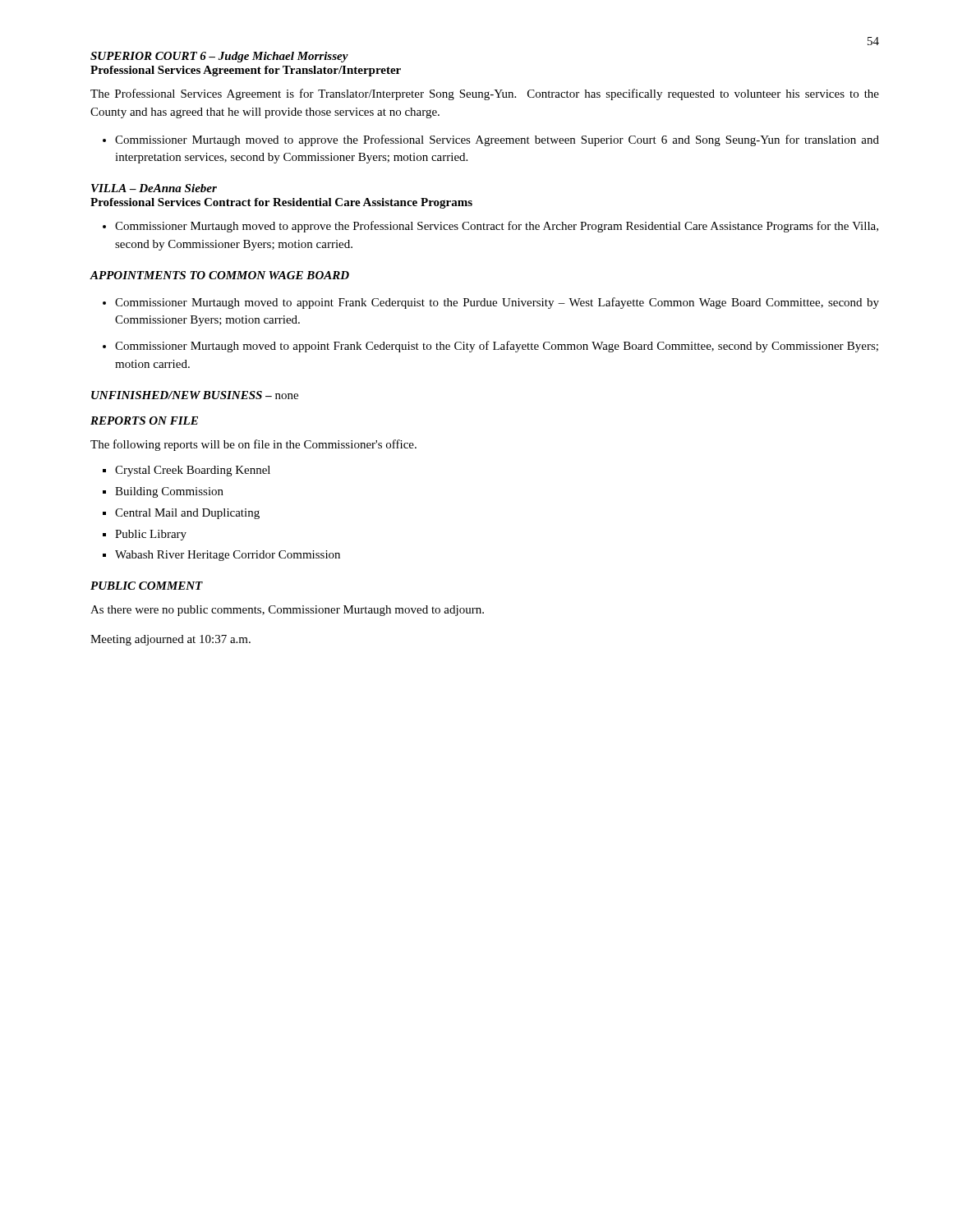Point to the section header beginning "VILLA – DeAnna"

click(x=154, y=188)
